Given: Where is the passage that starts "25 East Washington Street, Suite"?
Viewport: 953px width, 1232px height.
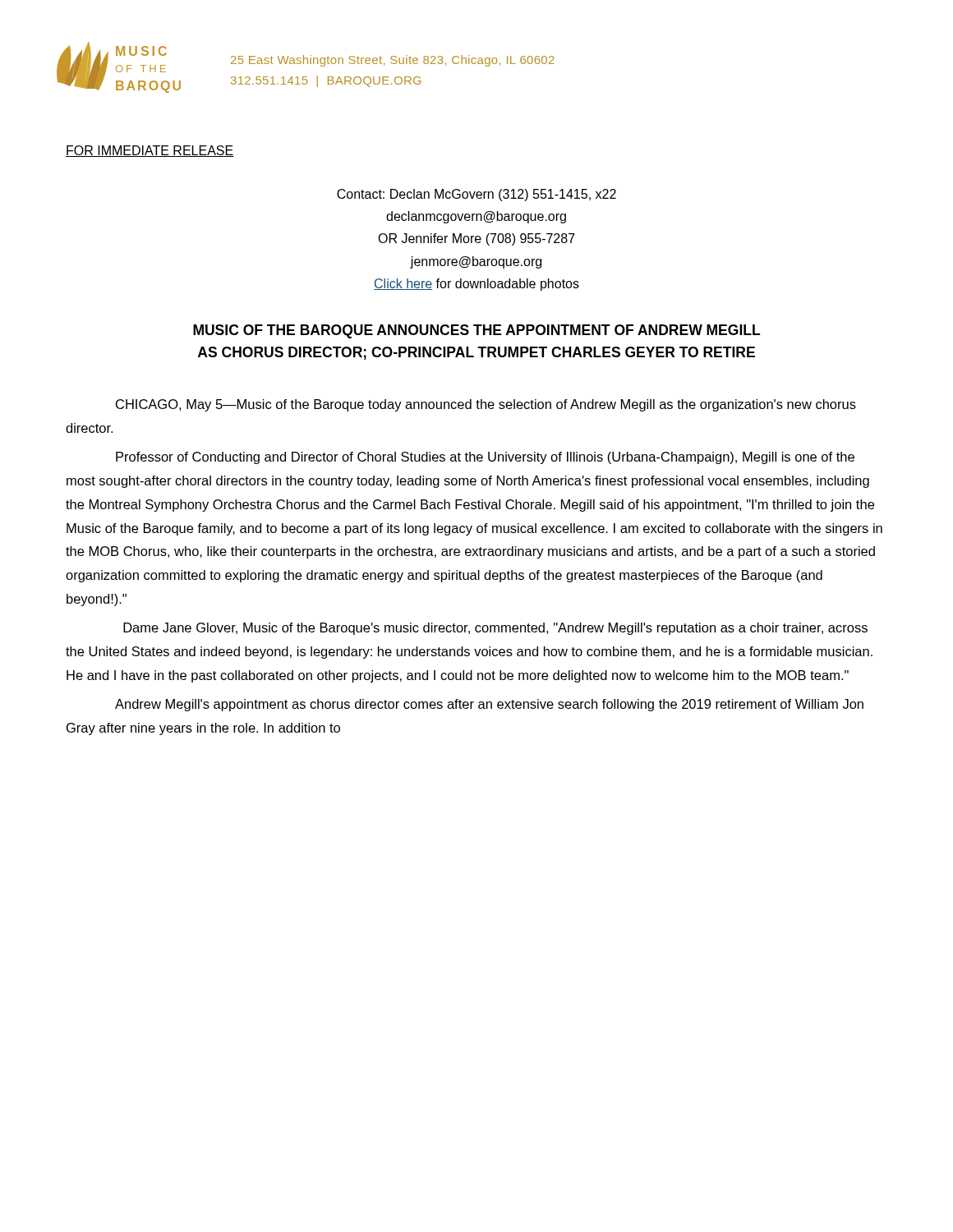Looking at the screenshot, I should pyautogui.click(x=393, y=70).
